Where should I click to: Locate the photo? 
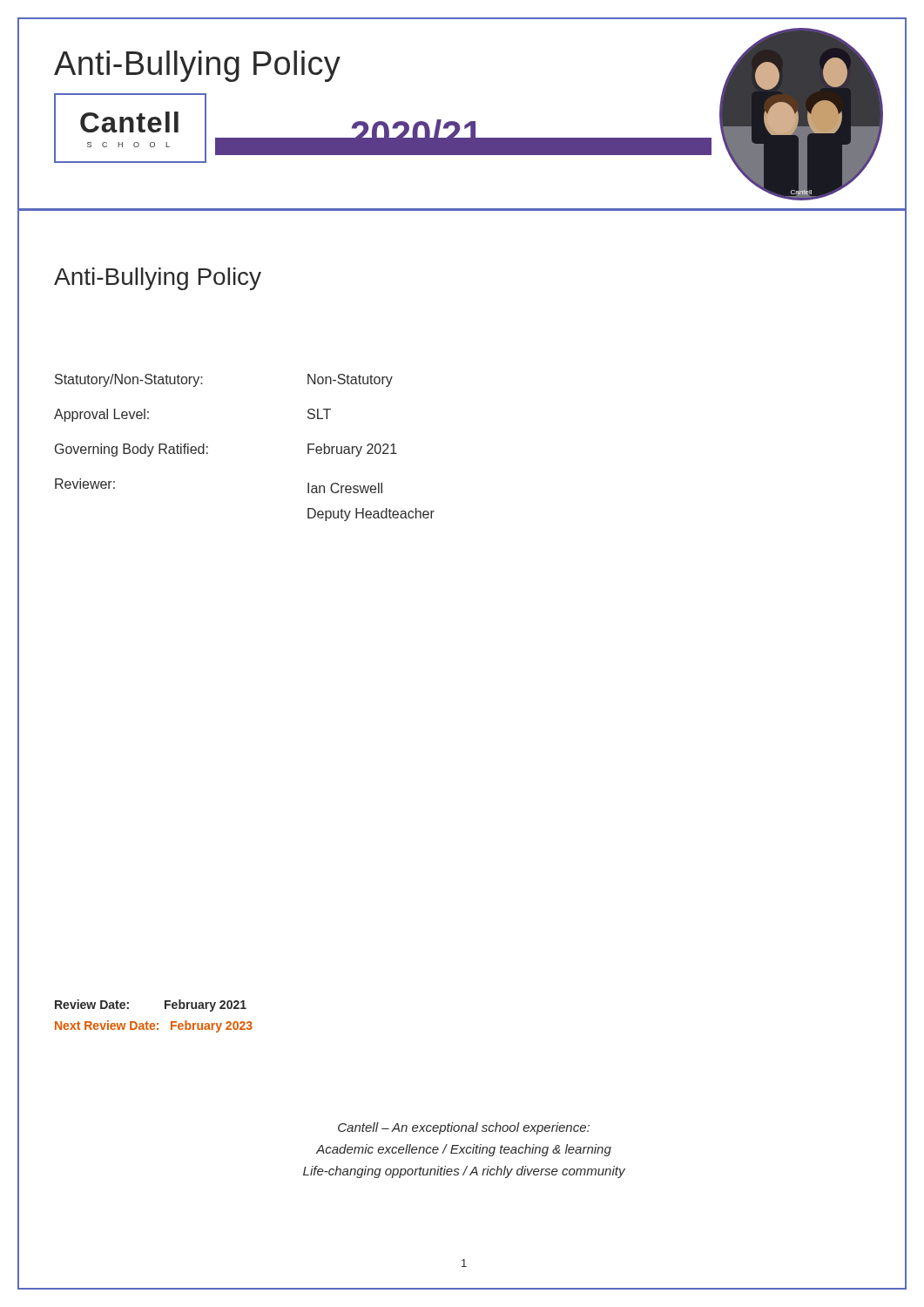pos(801,114)
